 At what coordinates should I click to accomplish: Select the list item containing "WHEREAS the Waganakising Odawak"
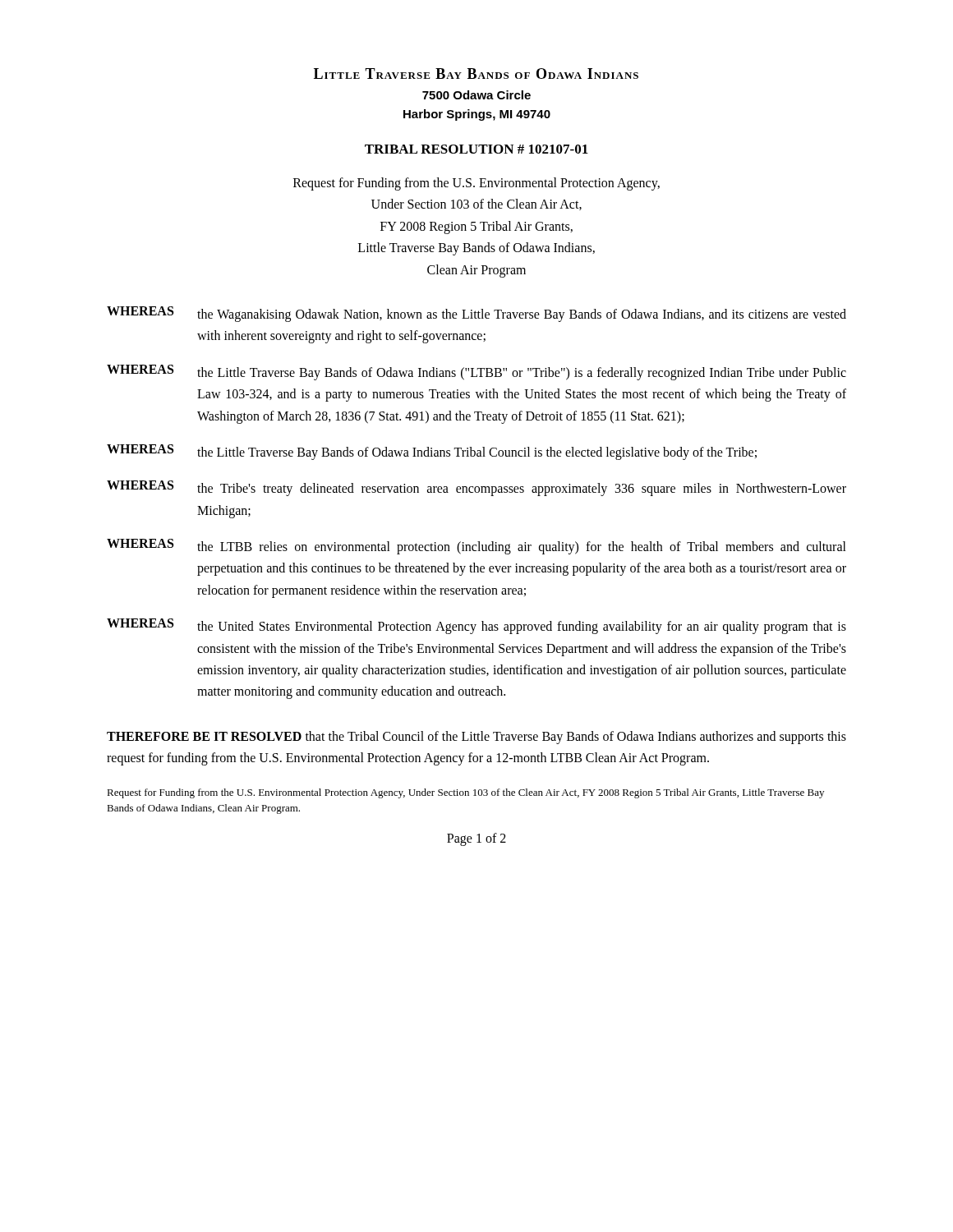click(476, 325)
